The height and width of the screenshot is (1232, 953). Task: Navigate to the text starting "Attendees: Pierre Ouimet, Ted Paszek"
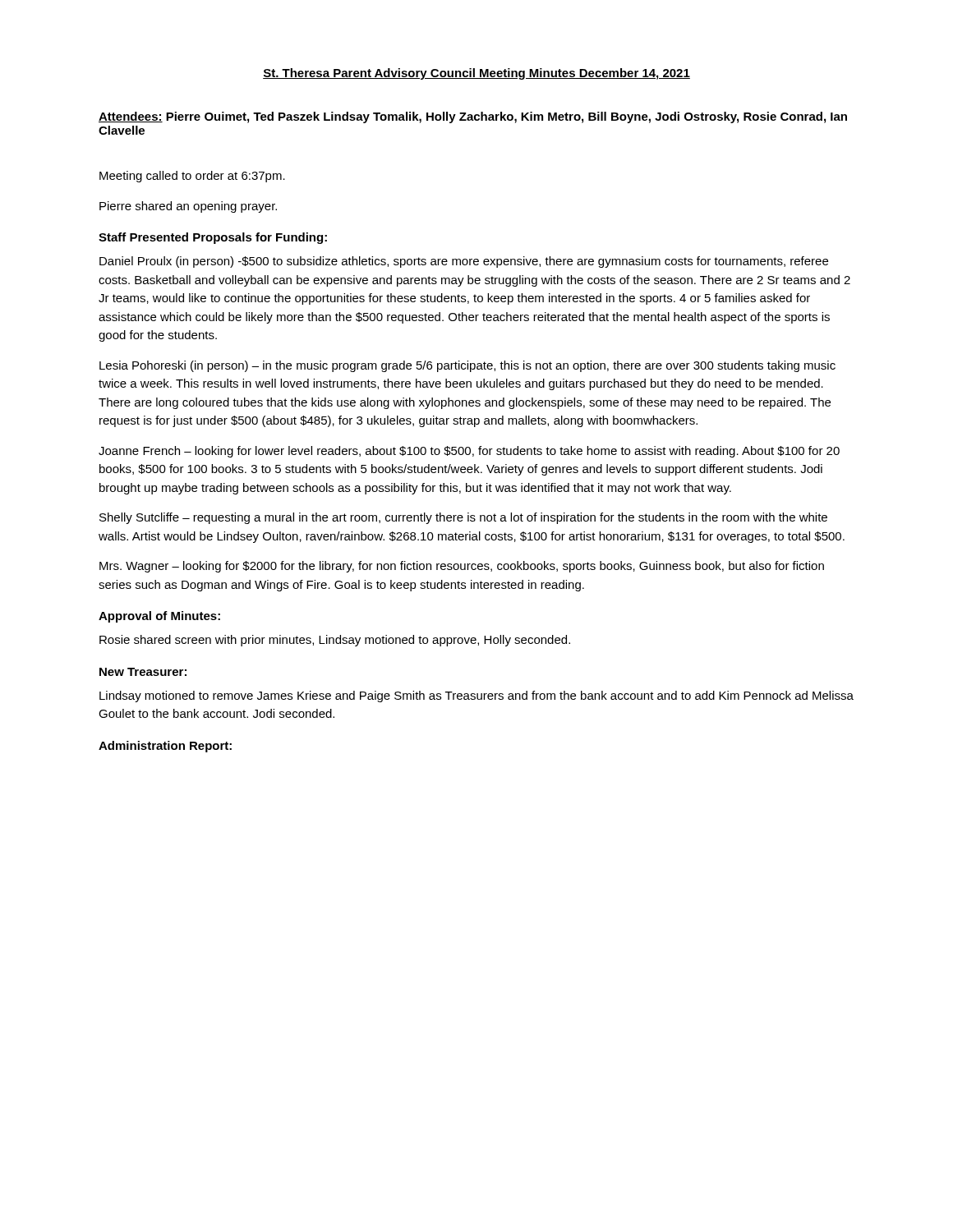pyautogui.click(x=473, y=123)
